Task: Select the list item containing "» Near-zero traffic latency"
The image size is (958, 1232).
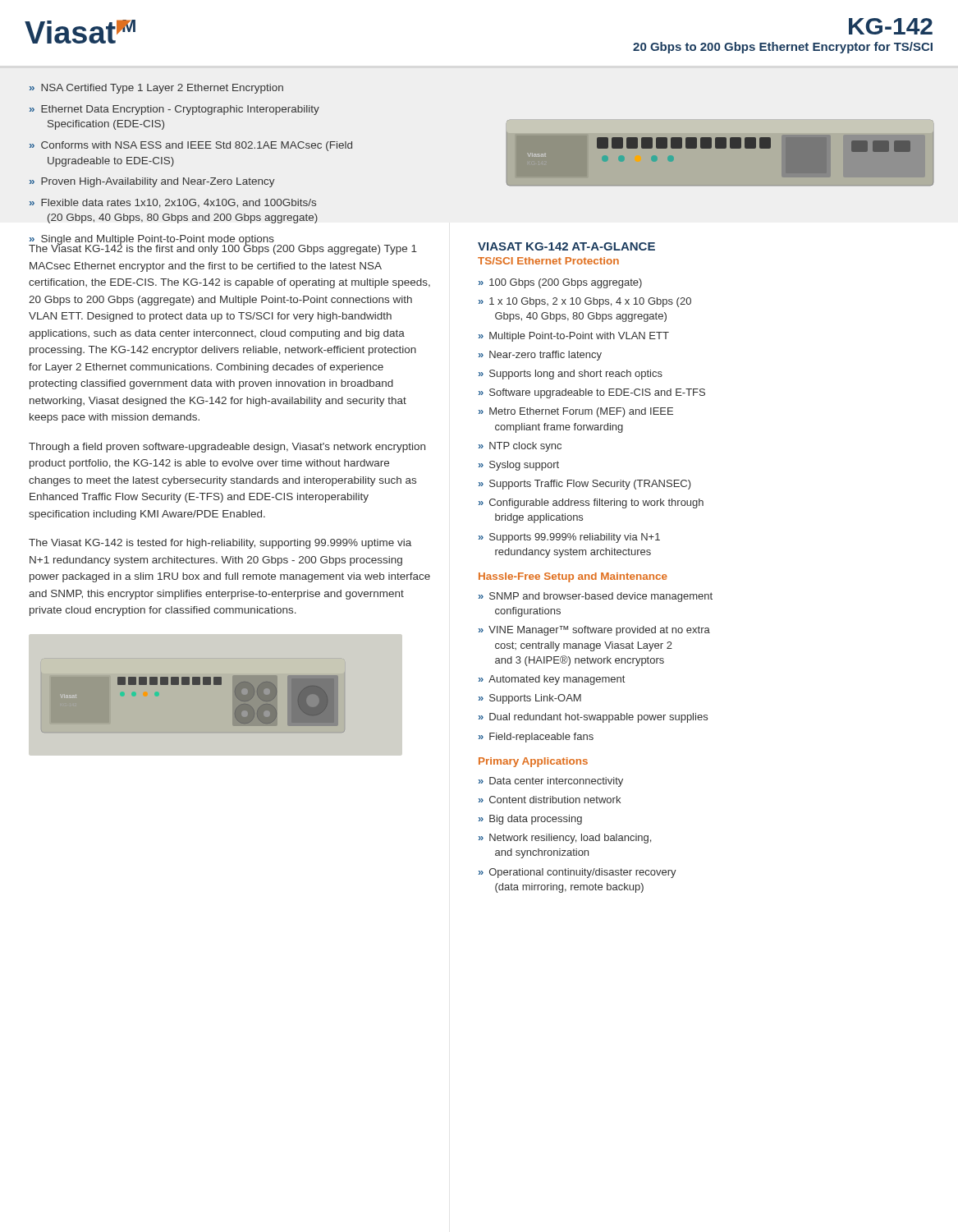Action: coord(540,355)
